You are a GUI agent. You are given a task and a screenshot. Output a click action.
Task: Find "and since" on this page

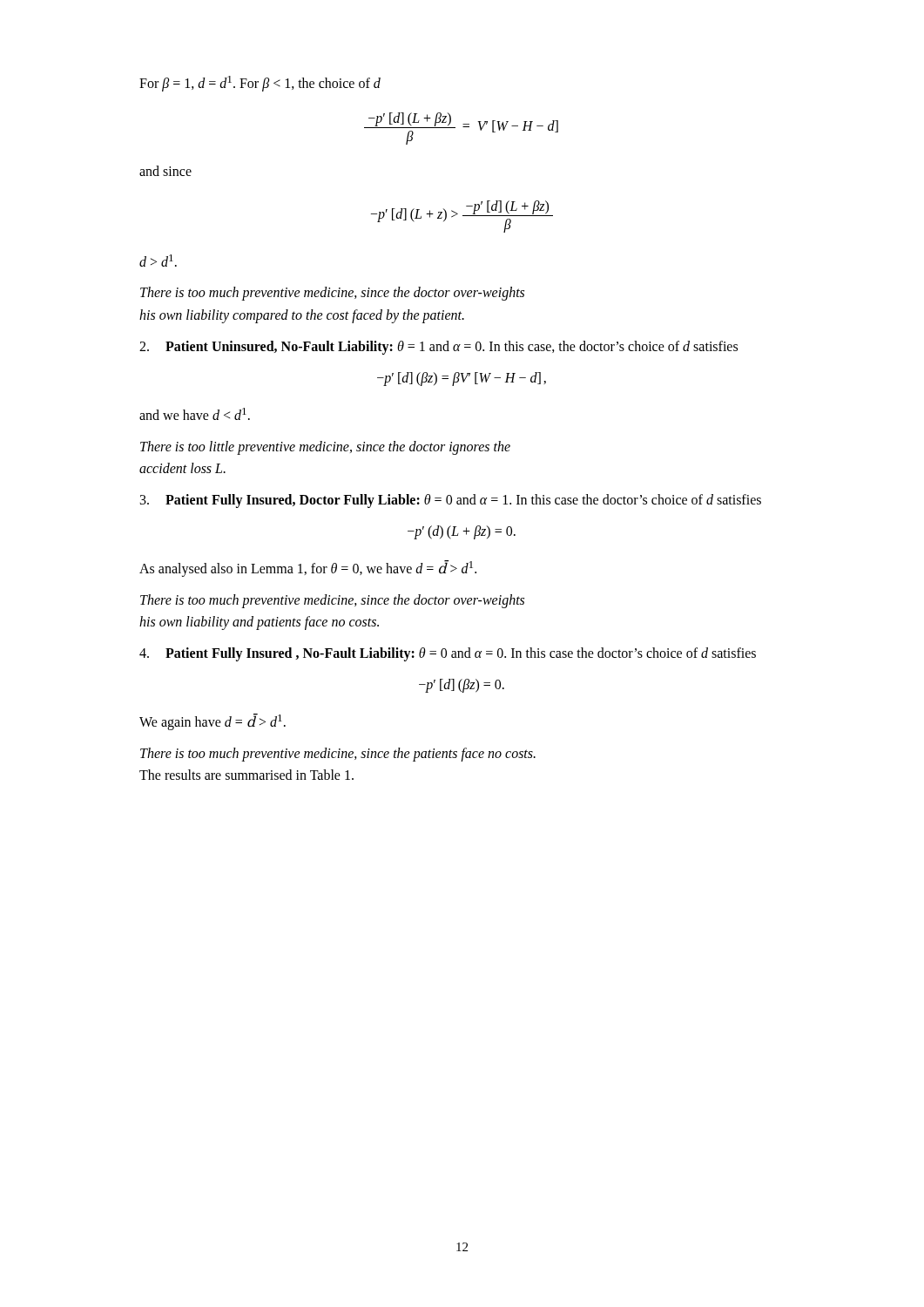pos(165,171)
